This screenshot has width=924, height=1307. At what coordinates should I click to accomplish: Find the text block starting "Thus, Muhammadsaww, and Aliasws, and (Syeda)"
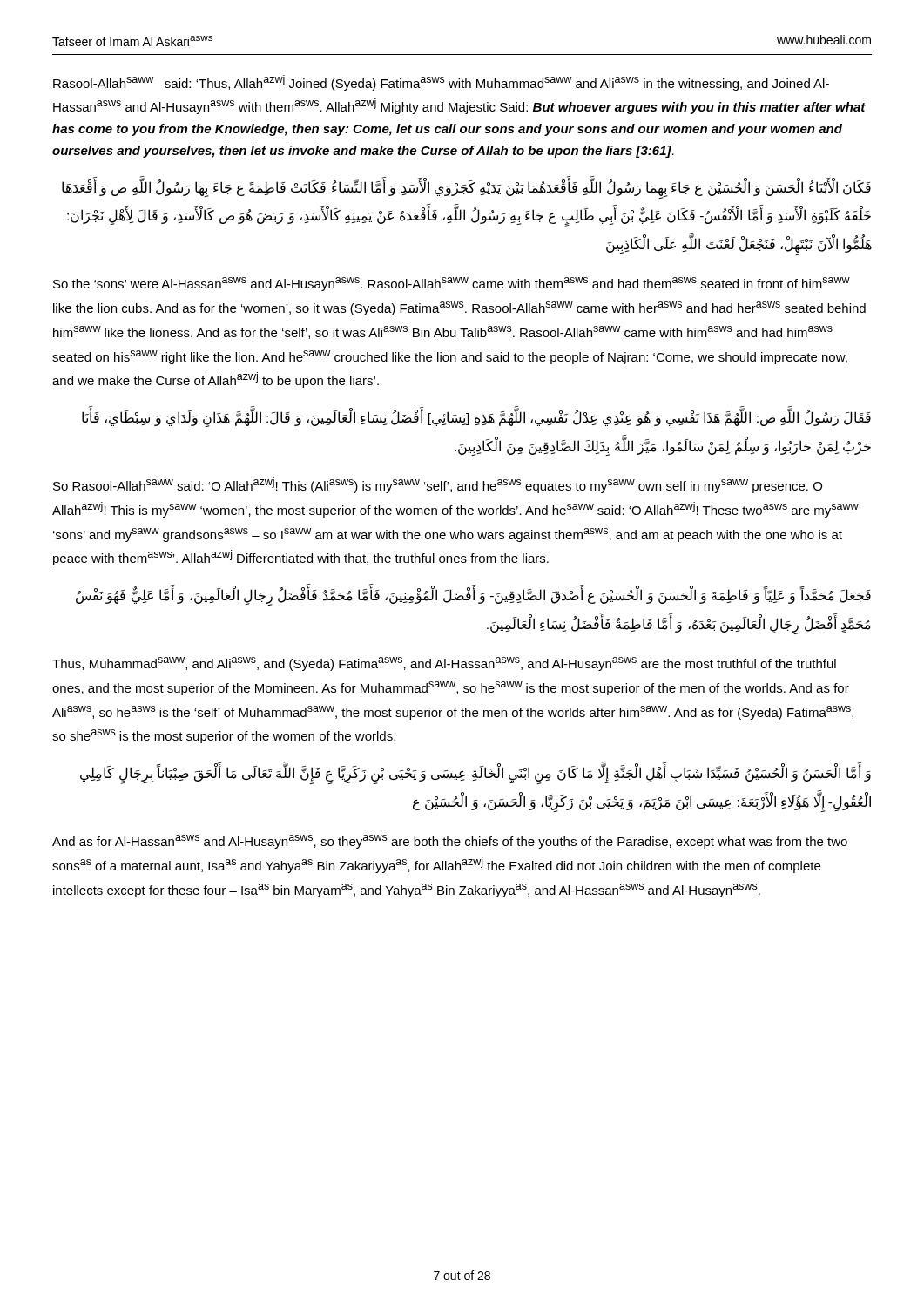453,699
